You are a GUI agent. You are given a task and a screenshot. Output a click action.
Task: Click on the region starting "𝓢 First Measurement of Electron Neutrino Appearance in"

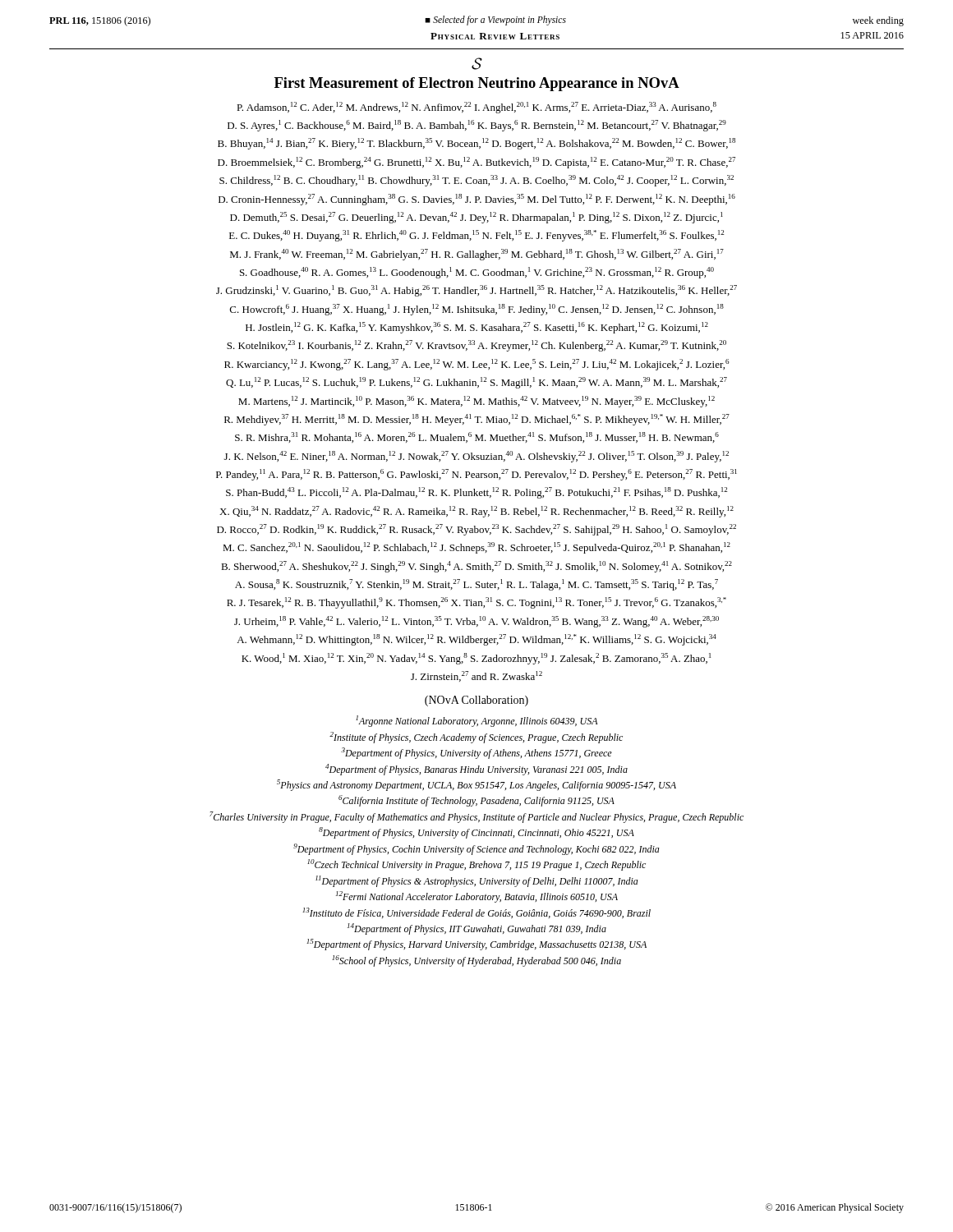476,73
